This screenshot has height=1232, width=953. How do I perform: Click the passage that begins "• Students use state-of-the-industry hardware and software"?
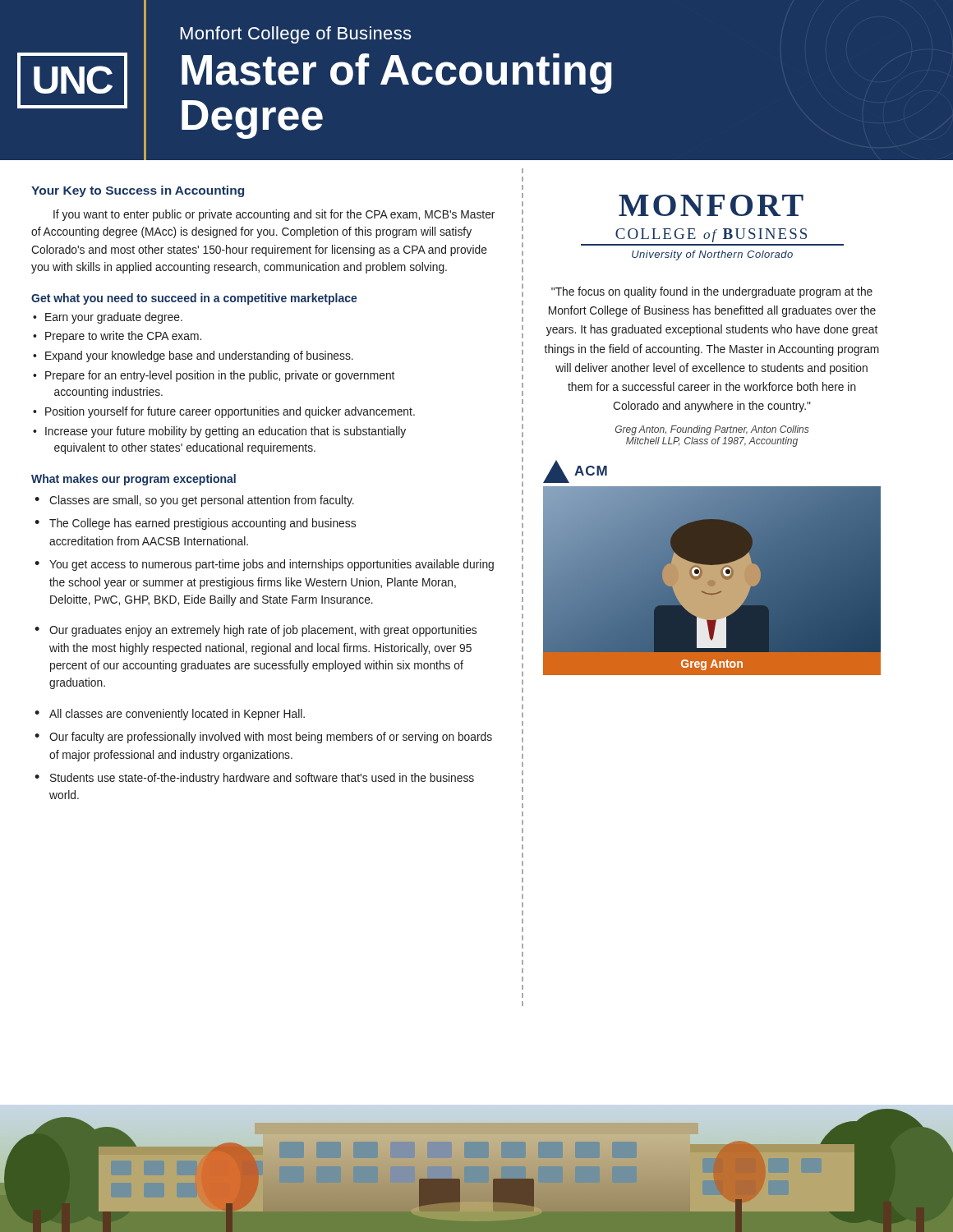point(254,786)
